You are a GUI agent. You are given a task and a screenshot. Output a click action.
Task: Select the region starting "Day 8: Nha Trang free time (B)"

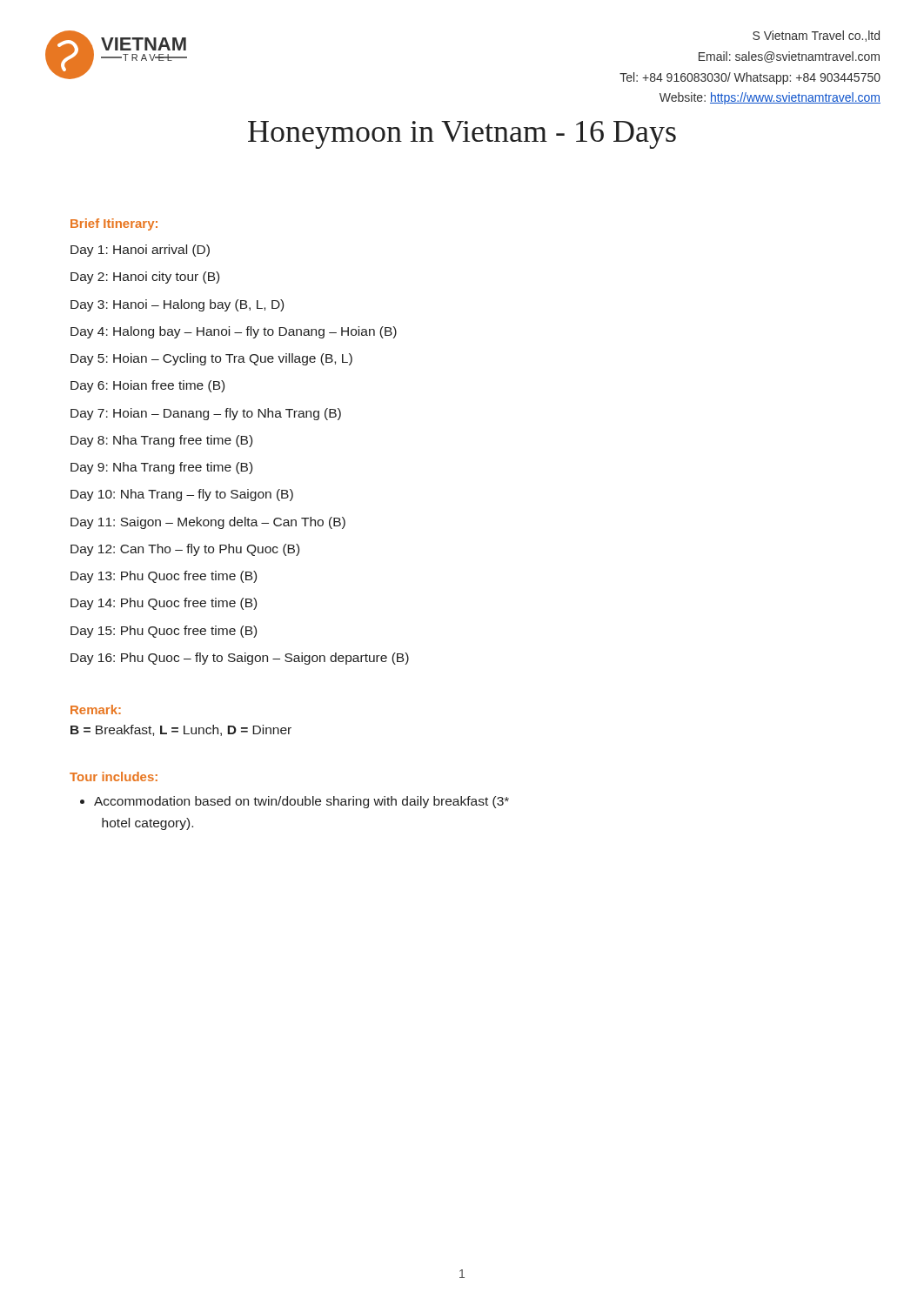click(161, 440)
